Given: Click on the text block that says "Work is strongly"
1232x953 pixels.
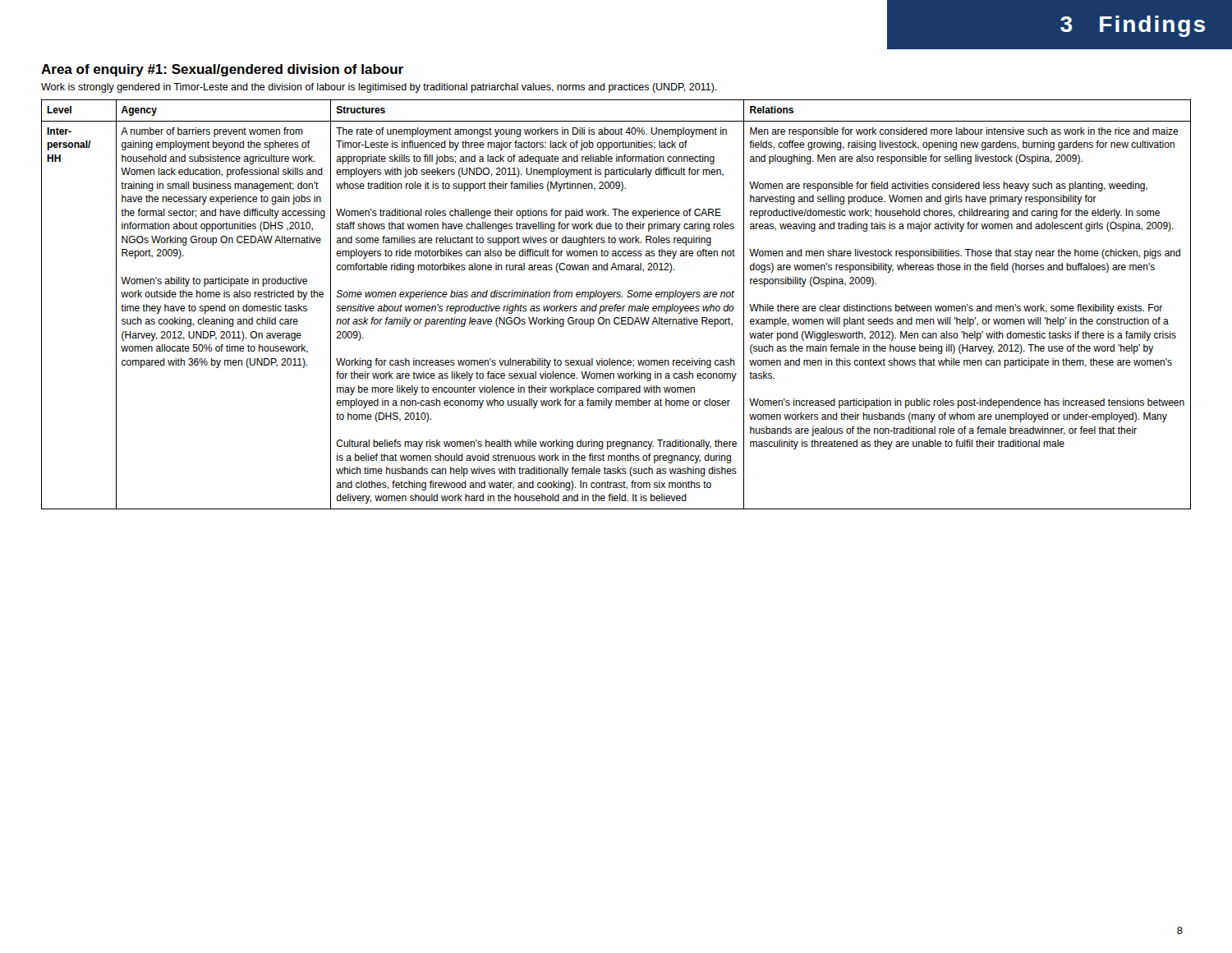Looking at the screenshot, I should point(379,87).
